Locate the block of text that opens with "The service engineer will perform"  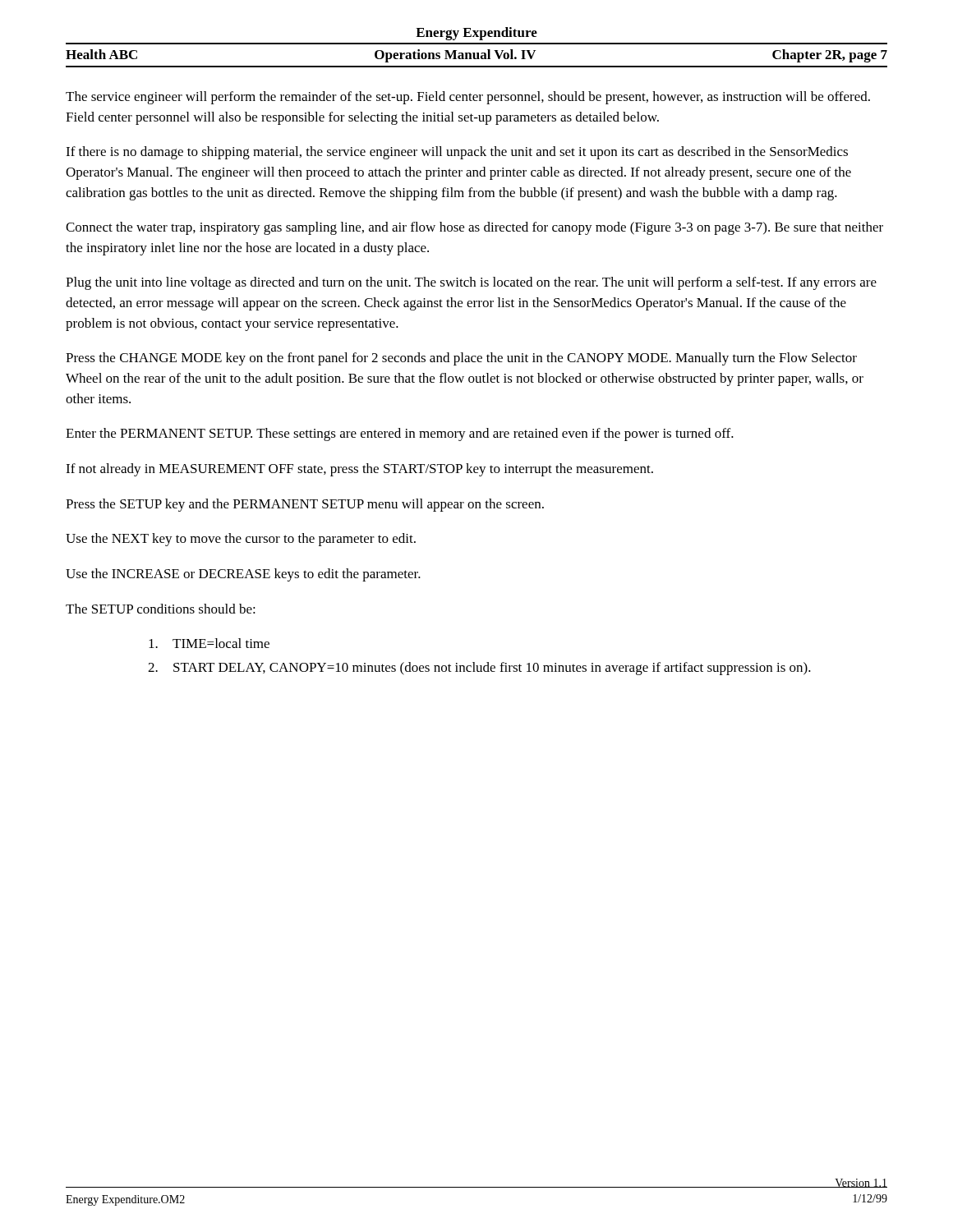tap(468, 107)
